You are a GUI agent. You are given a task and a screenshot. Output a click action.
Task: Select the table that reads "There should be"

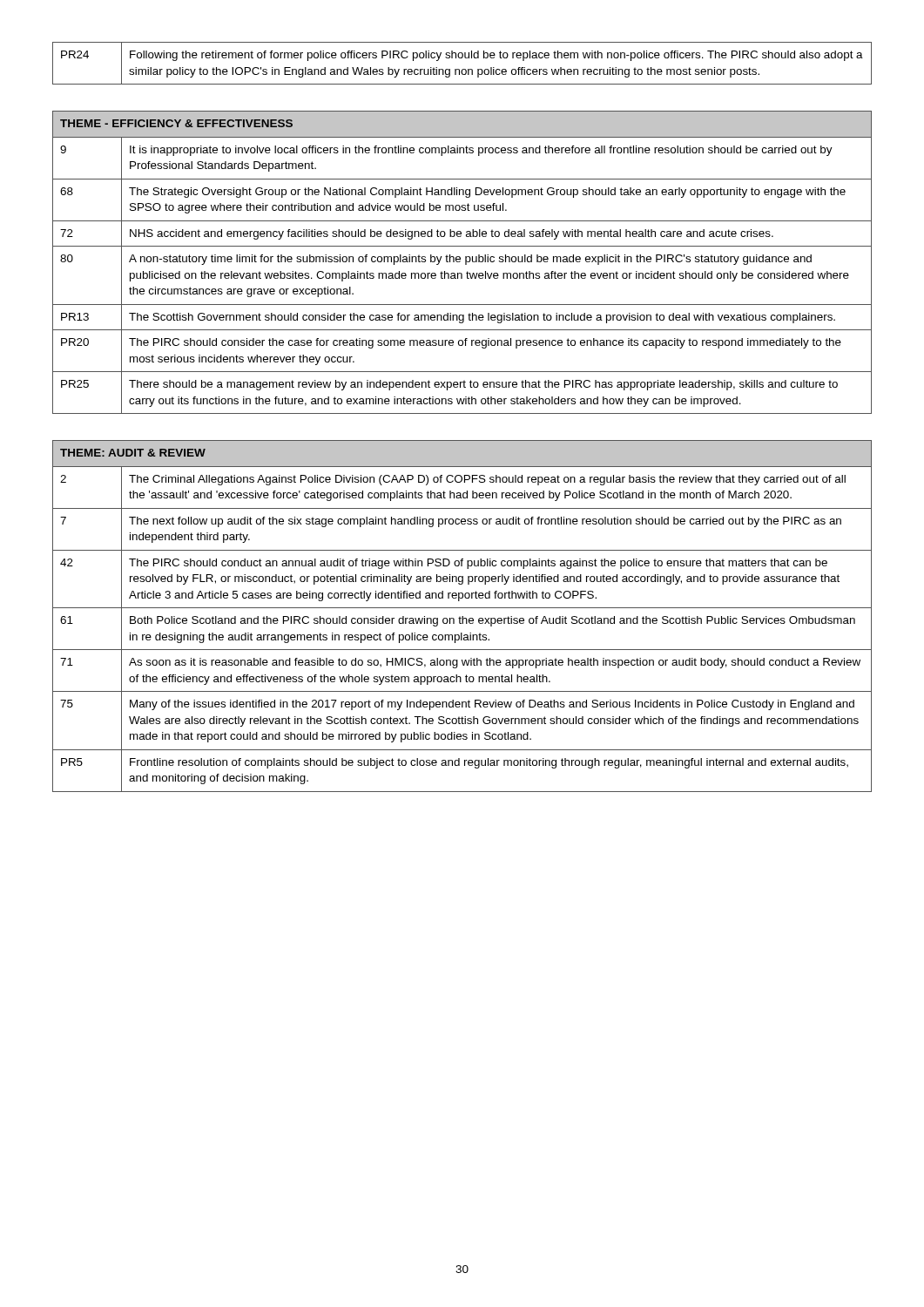[462, 262]
